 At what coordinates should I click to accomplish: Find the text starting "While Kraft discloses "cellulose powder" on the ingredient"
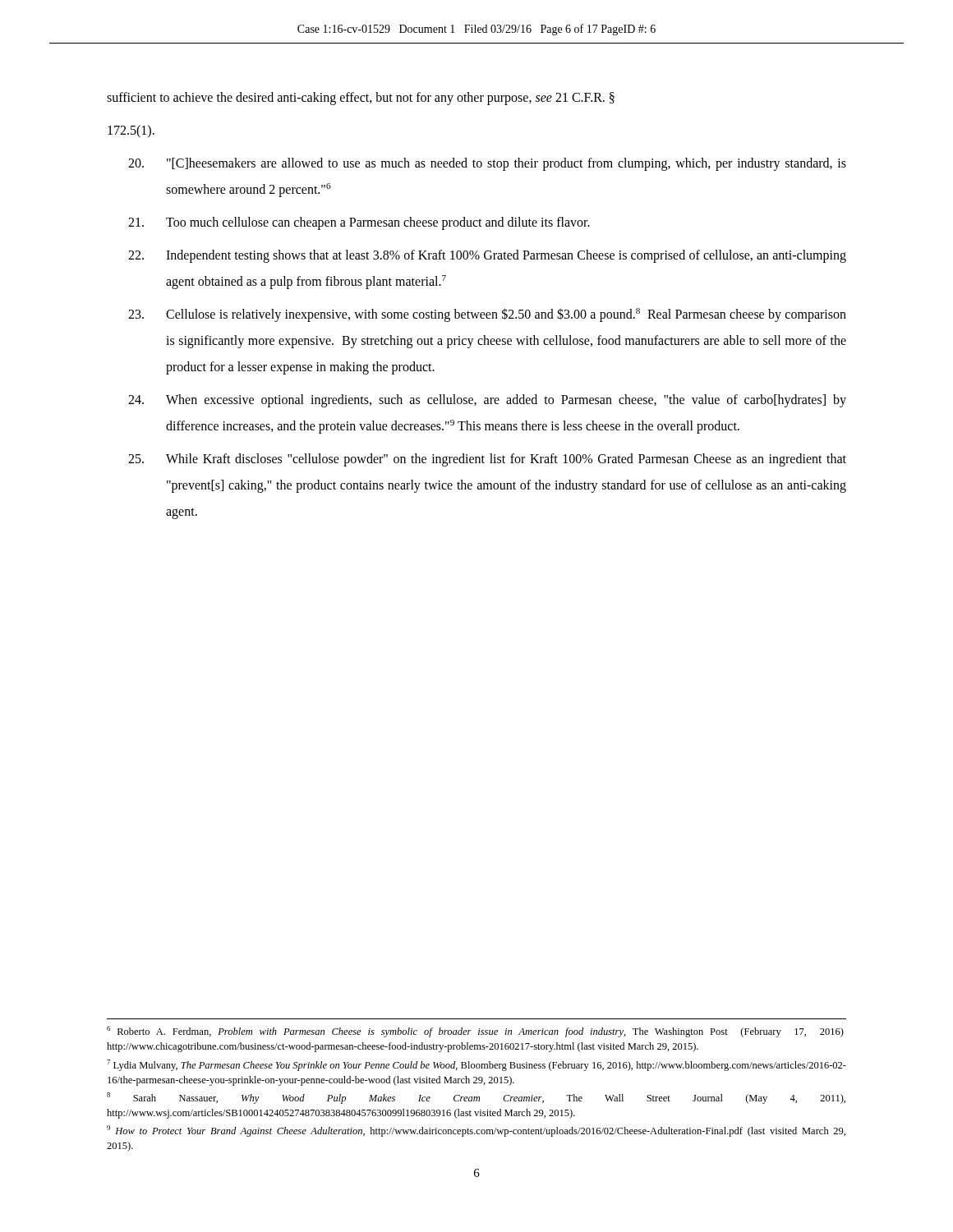476,485
